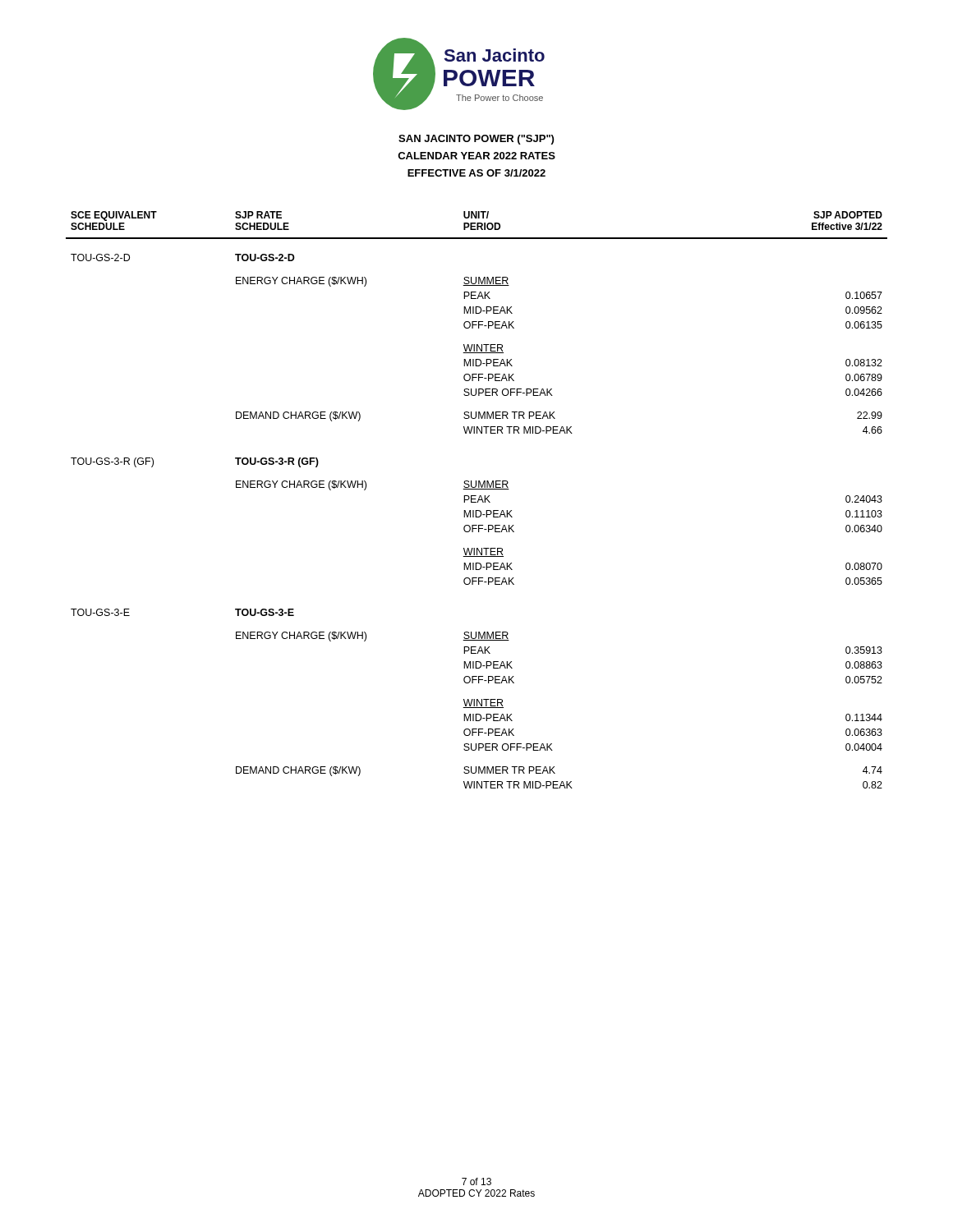This screenshot has height=1232, width=953.
Task: Select the table that reads "SUPER OFF-PEAK"
Action: pyautogui.click(x=476, y=500)
